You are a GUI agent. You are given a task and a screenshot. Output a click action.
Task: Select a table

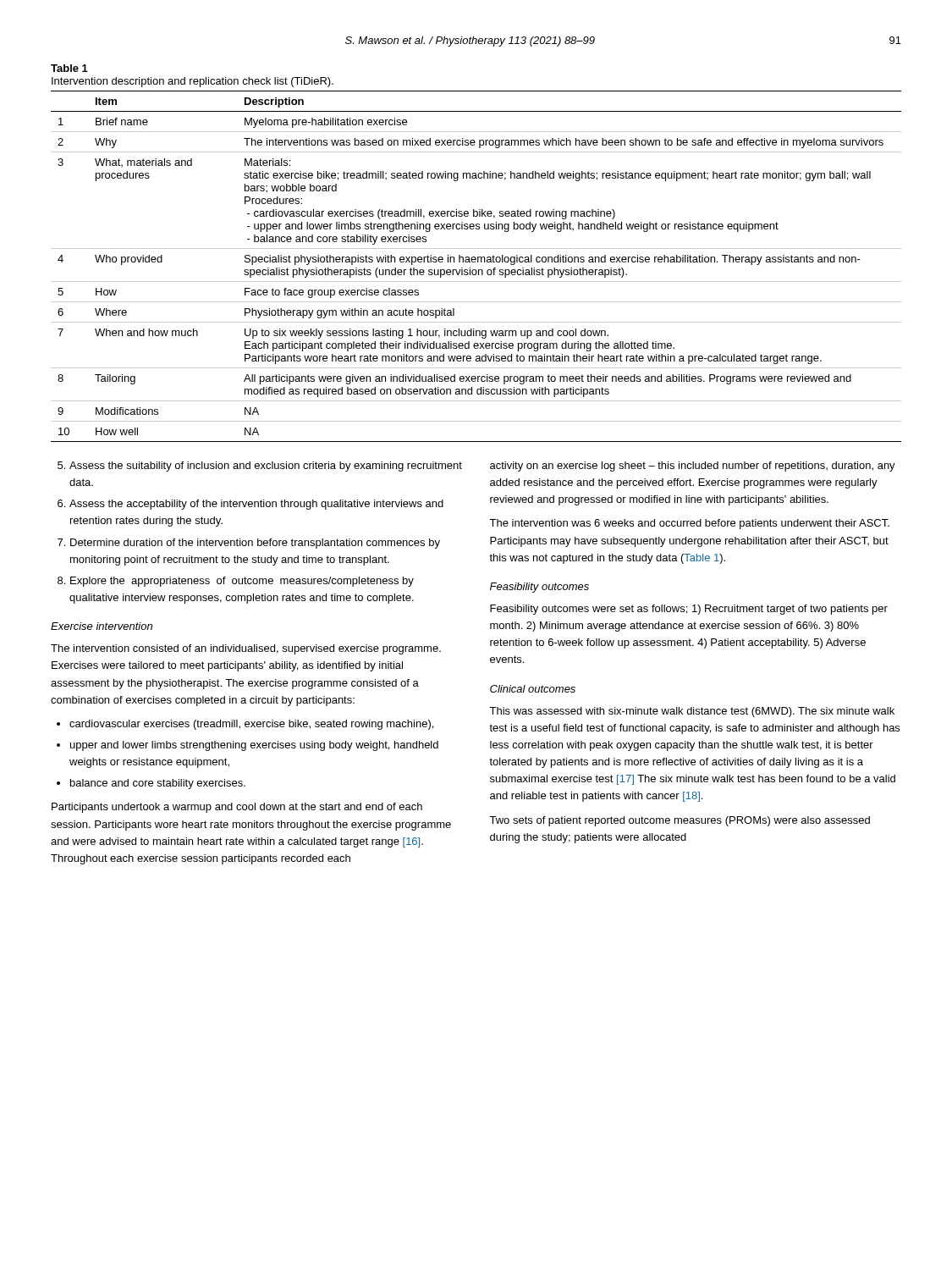coord(476,266)
